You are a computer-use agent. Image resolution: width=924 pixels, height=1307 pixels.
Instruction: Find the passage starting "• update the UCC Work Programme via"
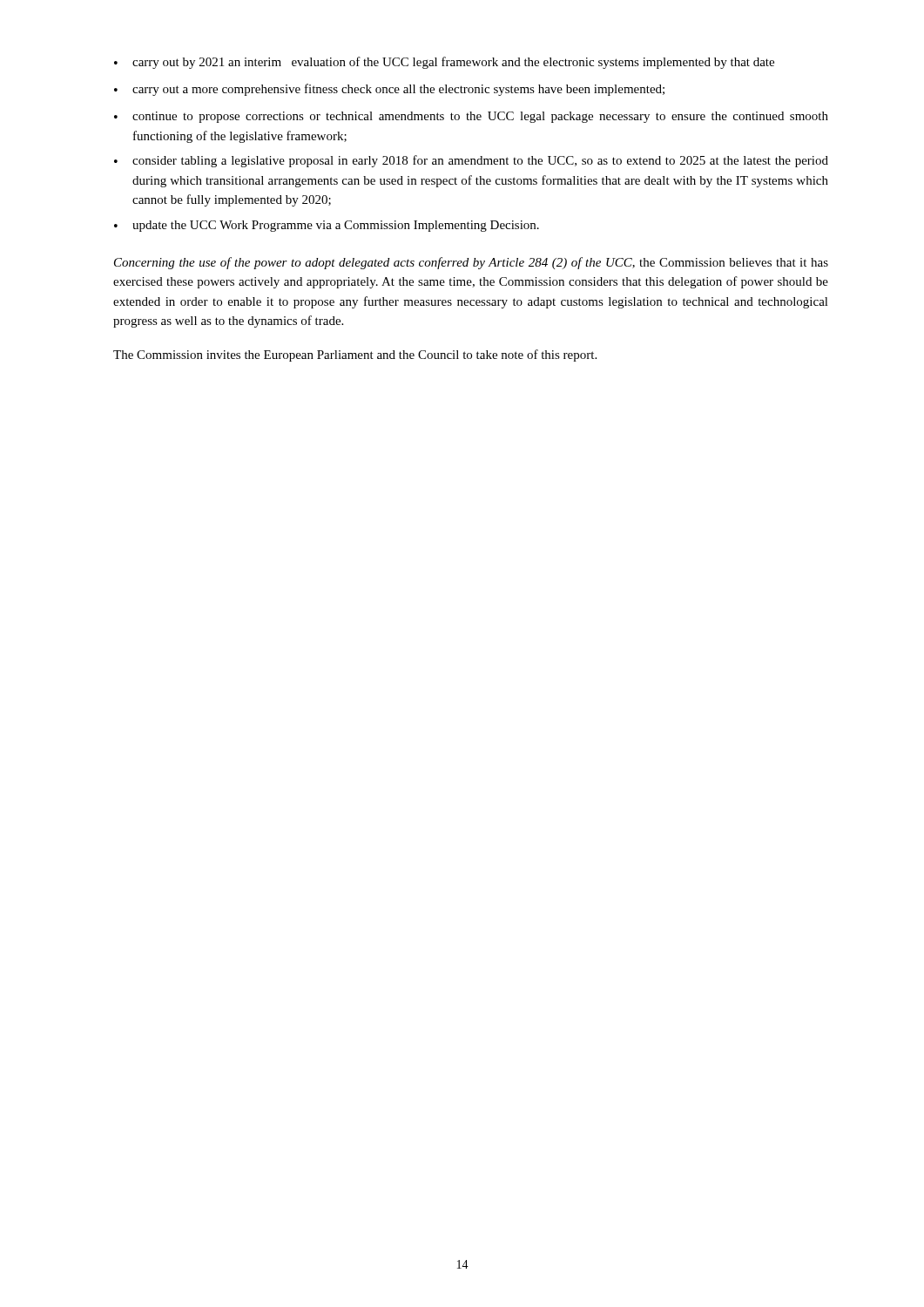point(471,226)
